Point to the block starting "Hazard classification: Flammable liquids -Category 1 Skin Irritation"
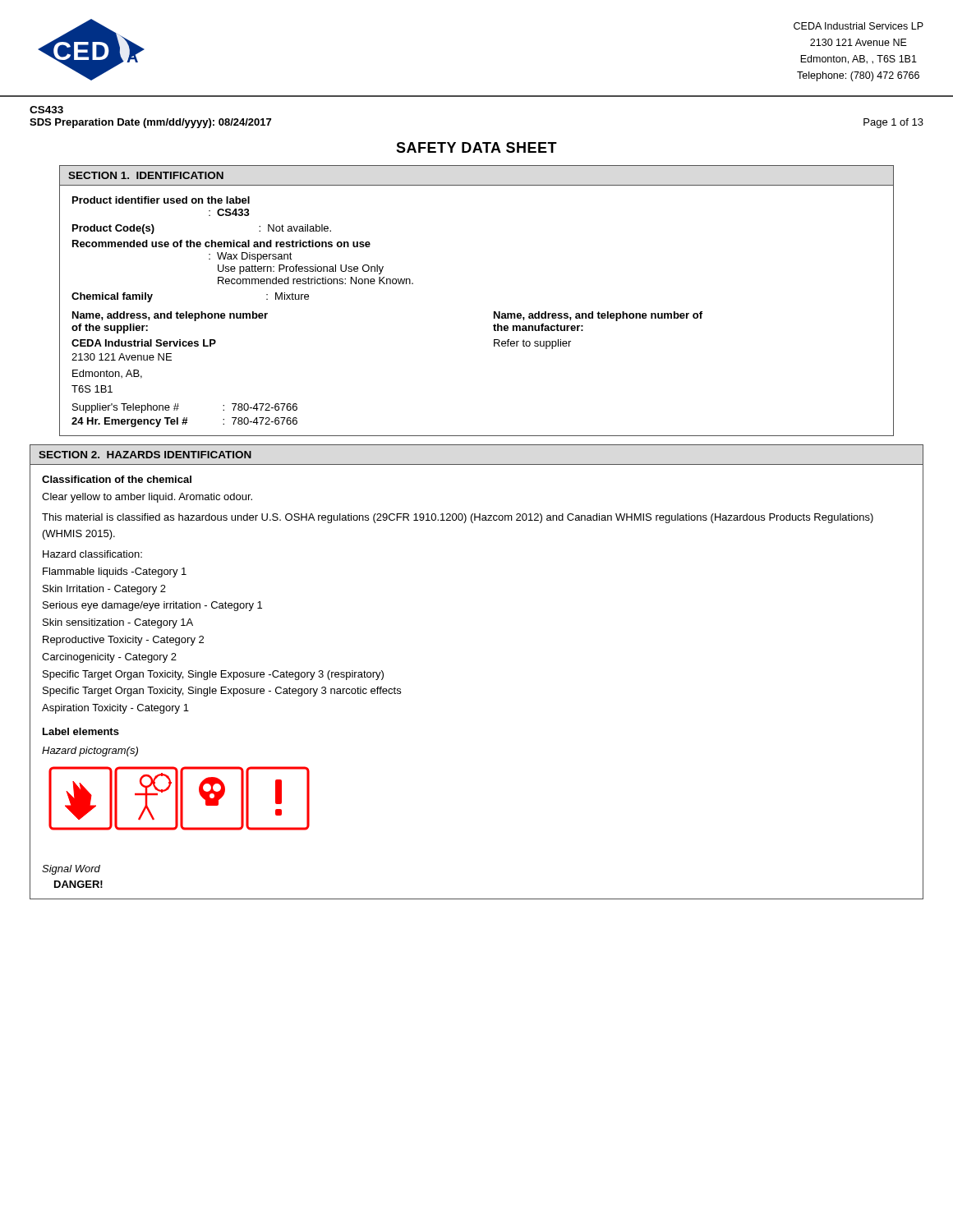The height and width of the screenshot is (1232, 953). [92, 554]
